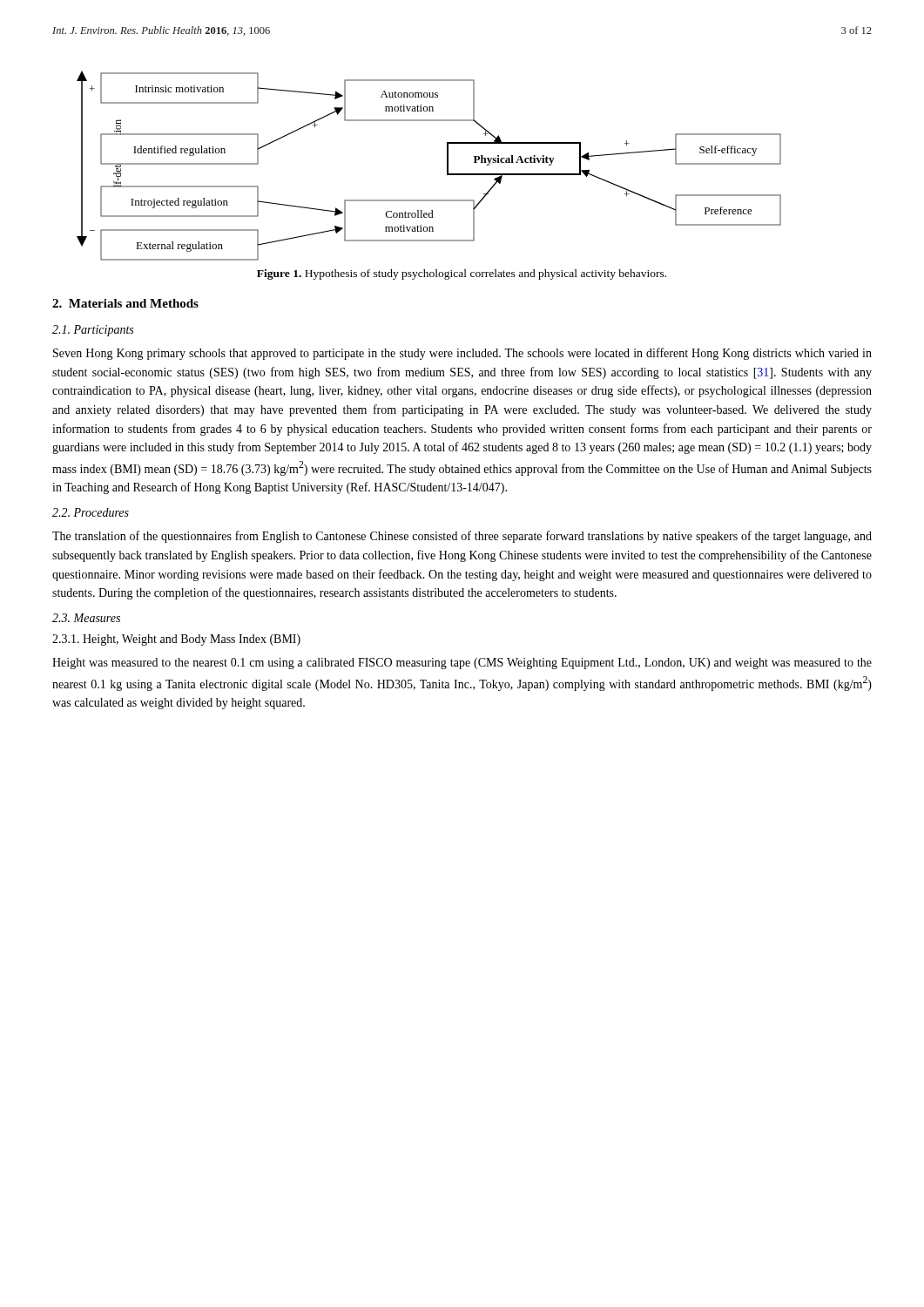This screenshot has width=924, height=1307.
Task: Find the text block starting "2.3.1. Height, Weight"
Action: click(176, 639)
